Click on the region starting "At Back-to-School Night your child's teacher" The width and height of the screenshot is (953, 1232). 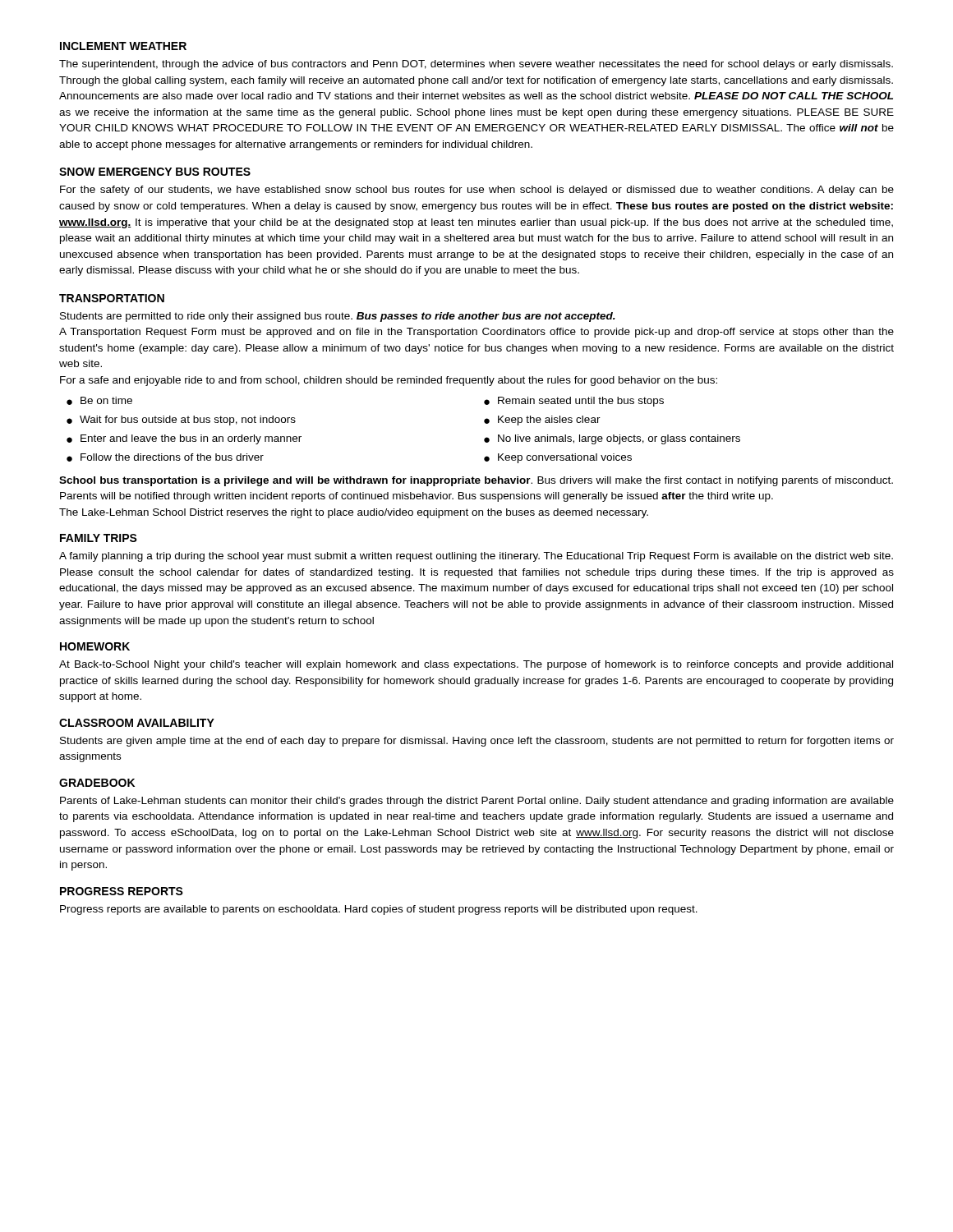[x=476, y=680]
